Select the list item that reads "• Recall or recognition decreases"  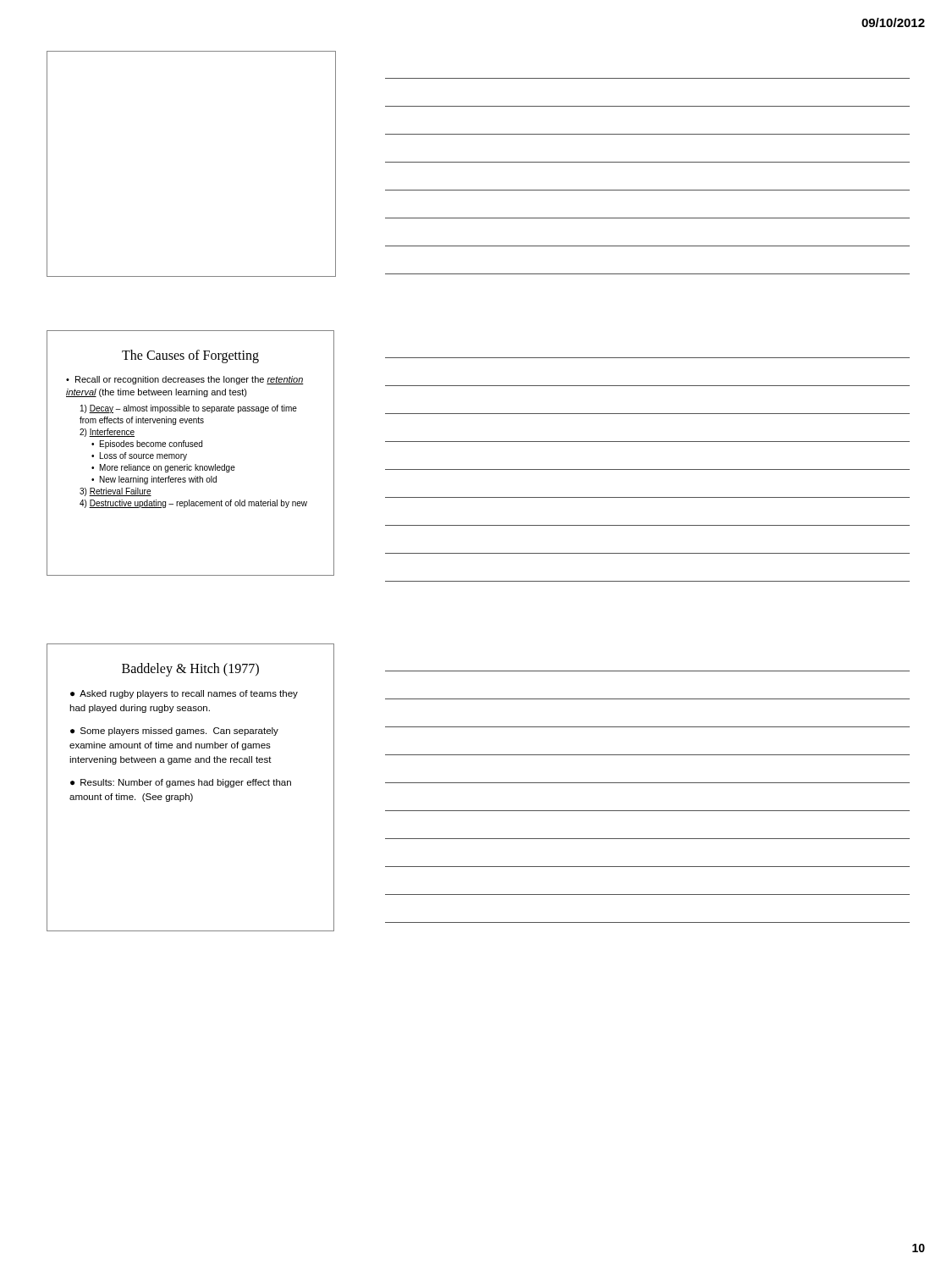(x=185, y=386)
